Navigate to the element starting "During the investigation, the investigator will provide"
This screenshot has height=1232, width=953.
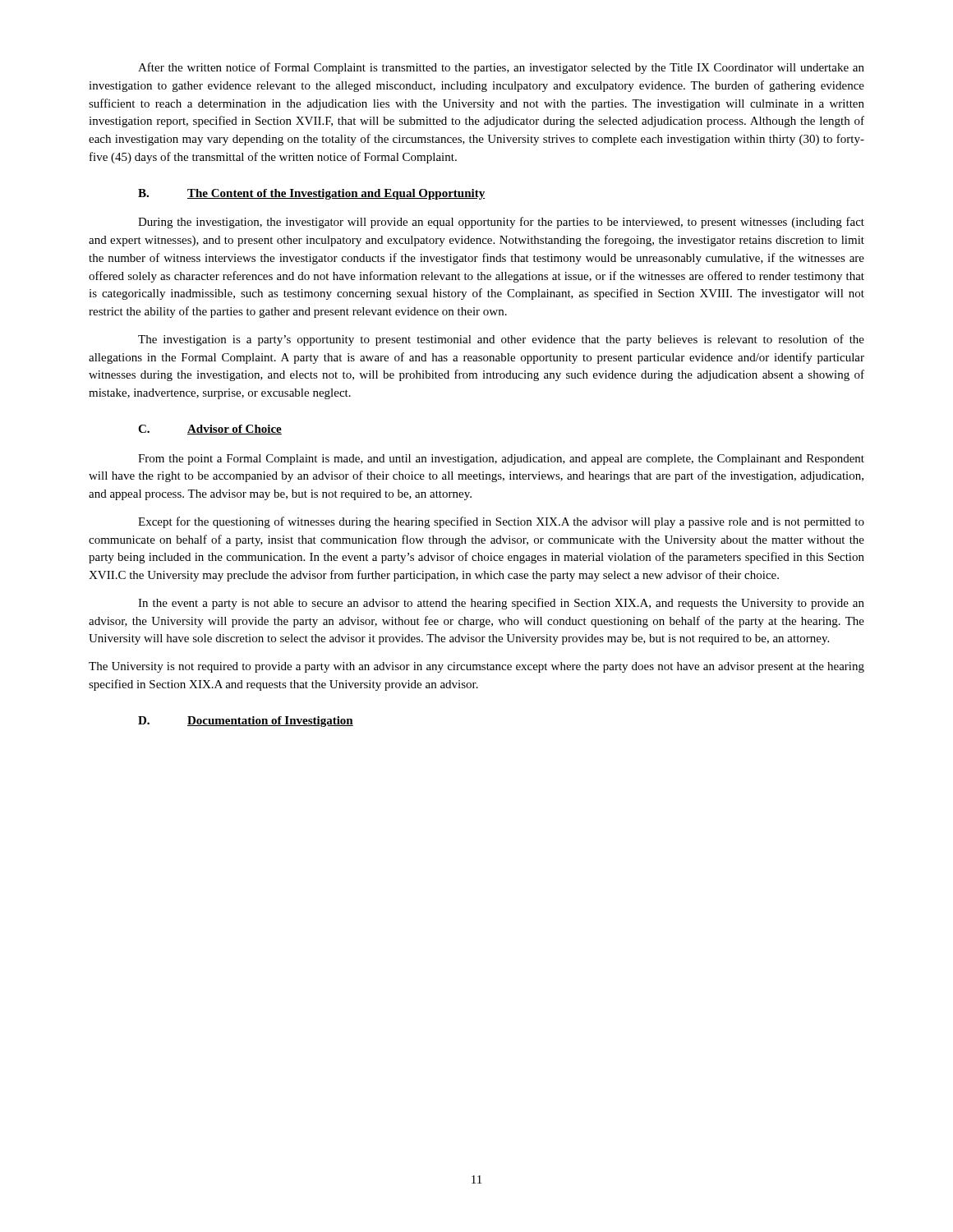click(476, 267)
